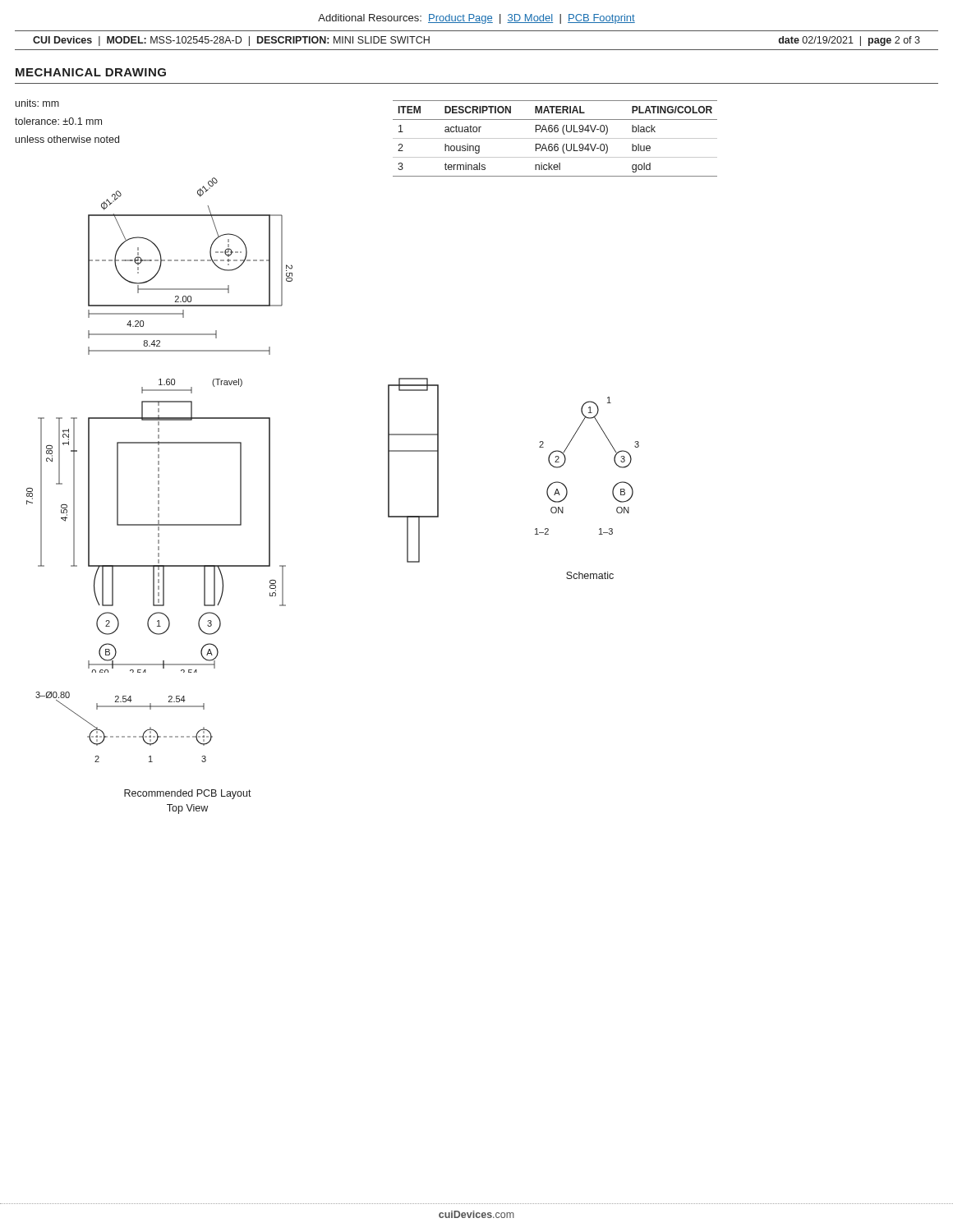
Task: Locate the caption with the text "Recommended PCB LayoutTop View"
Action: pyautogui.click(x=187, y=801)
